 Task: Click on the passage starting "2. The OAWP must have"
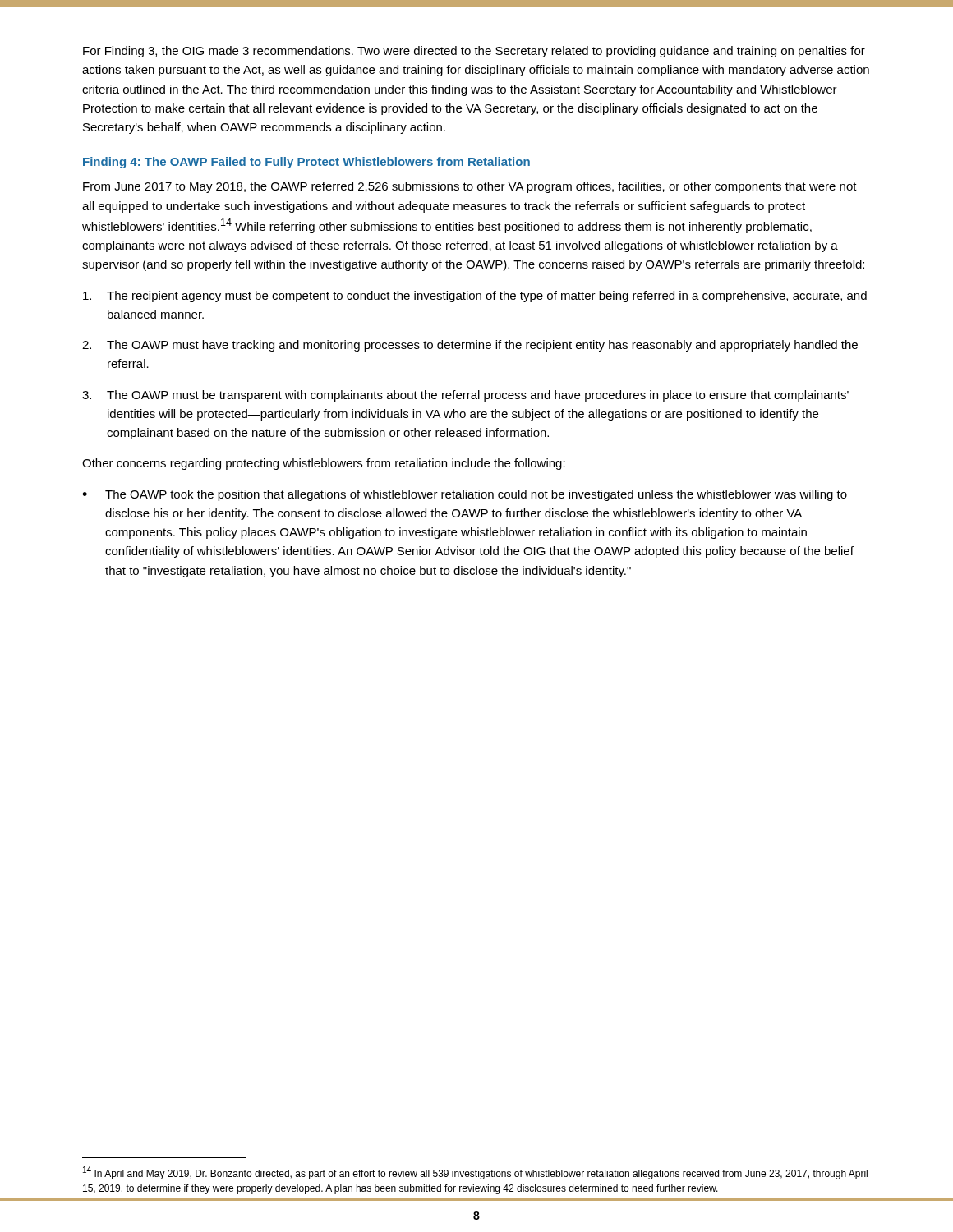pyautogui.click(x=476, y=354)
